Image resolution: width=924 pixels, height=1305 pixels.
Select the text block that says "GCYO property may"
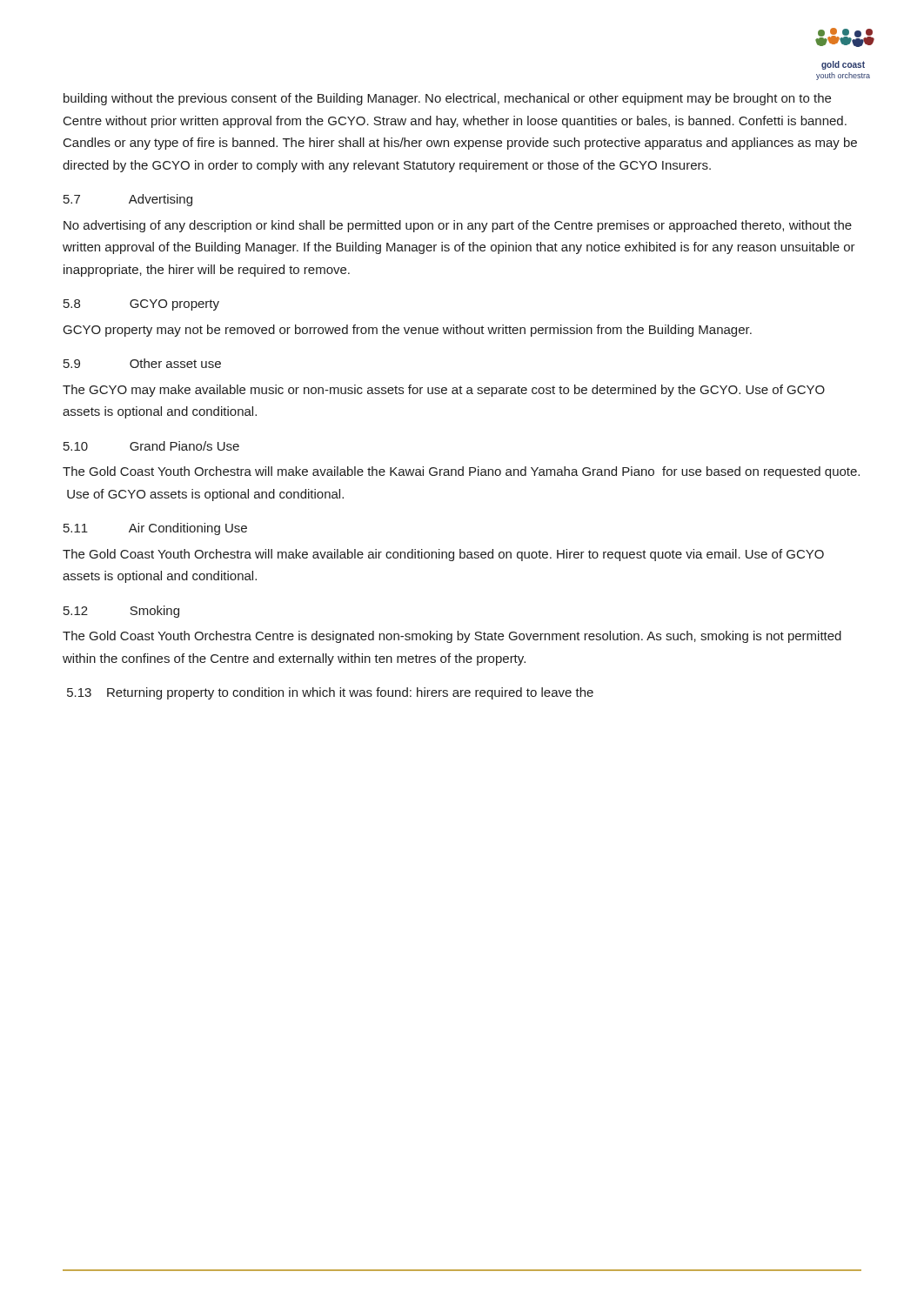pyautogui.click(x=408, y=329)
